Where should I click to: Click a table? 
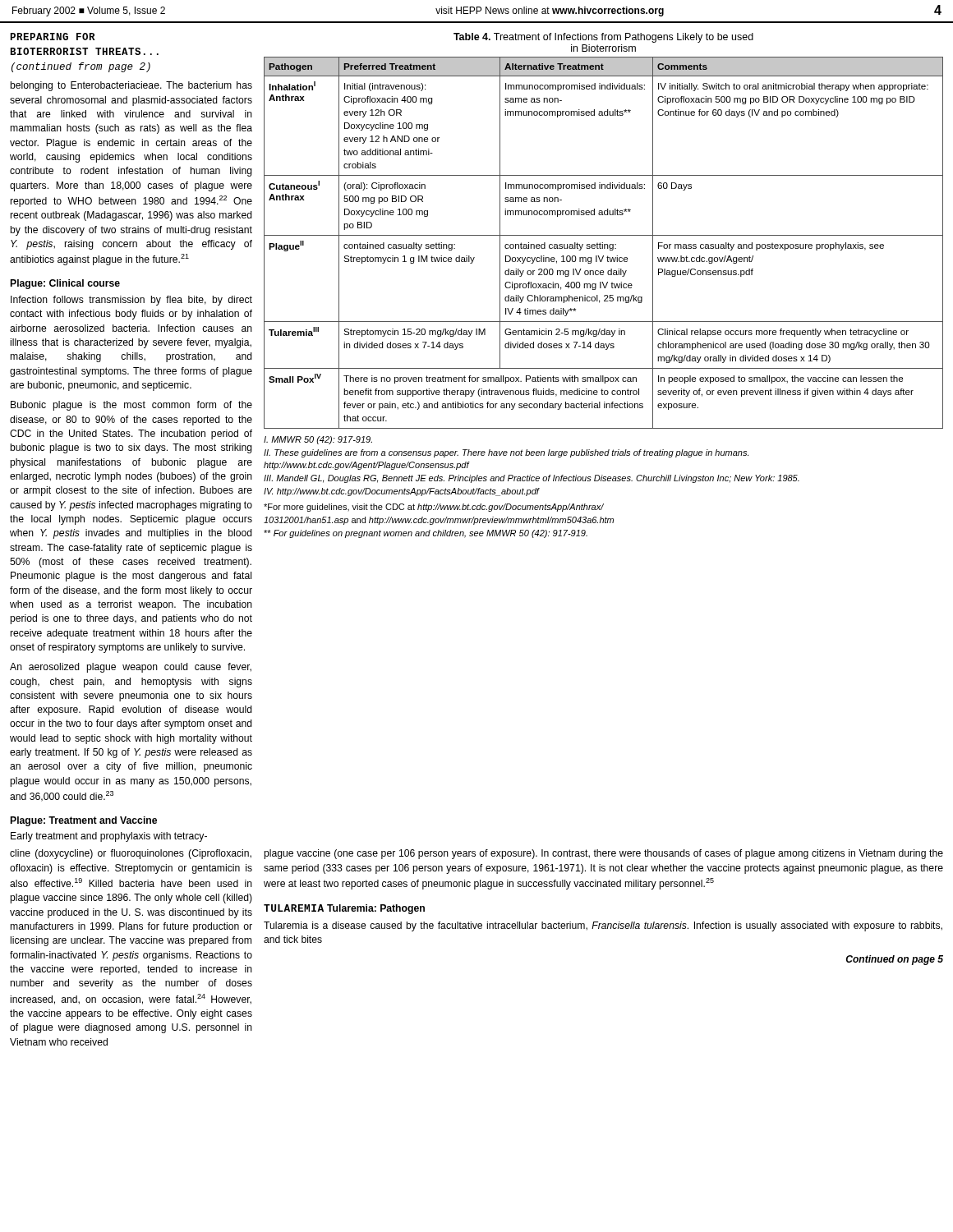pyautogui.click(x=603, y=243)
